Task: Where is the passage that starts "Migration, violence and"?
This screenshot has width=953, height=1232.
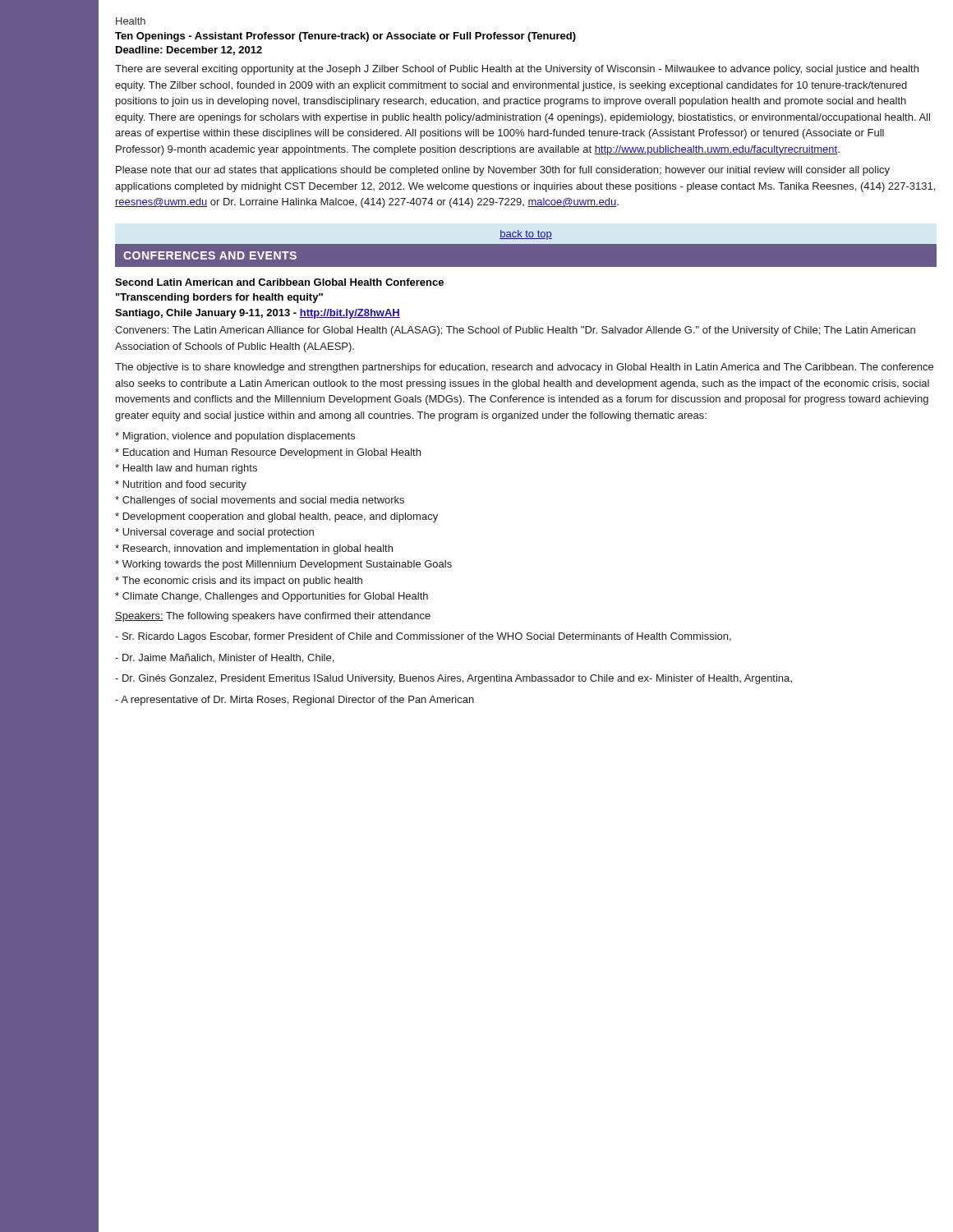Action: [235, 436]
